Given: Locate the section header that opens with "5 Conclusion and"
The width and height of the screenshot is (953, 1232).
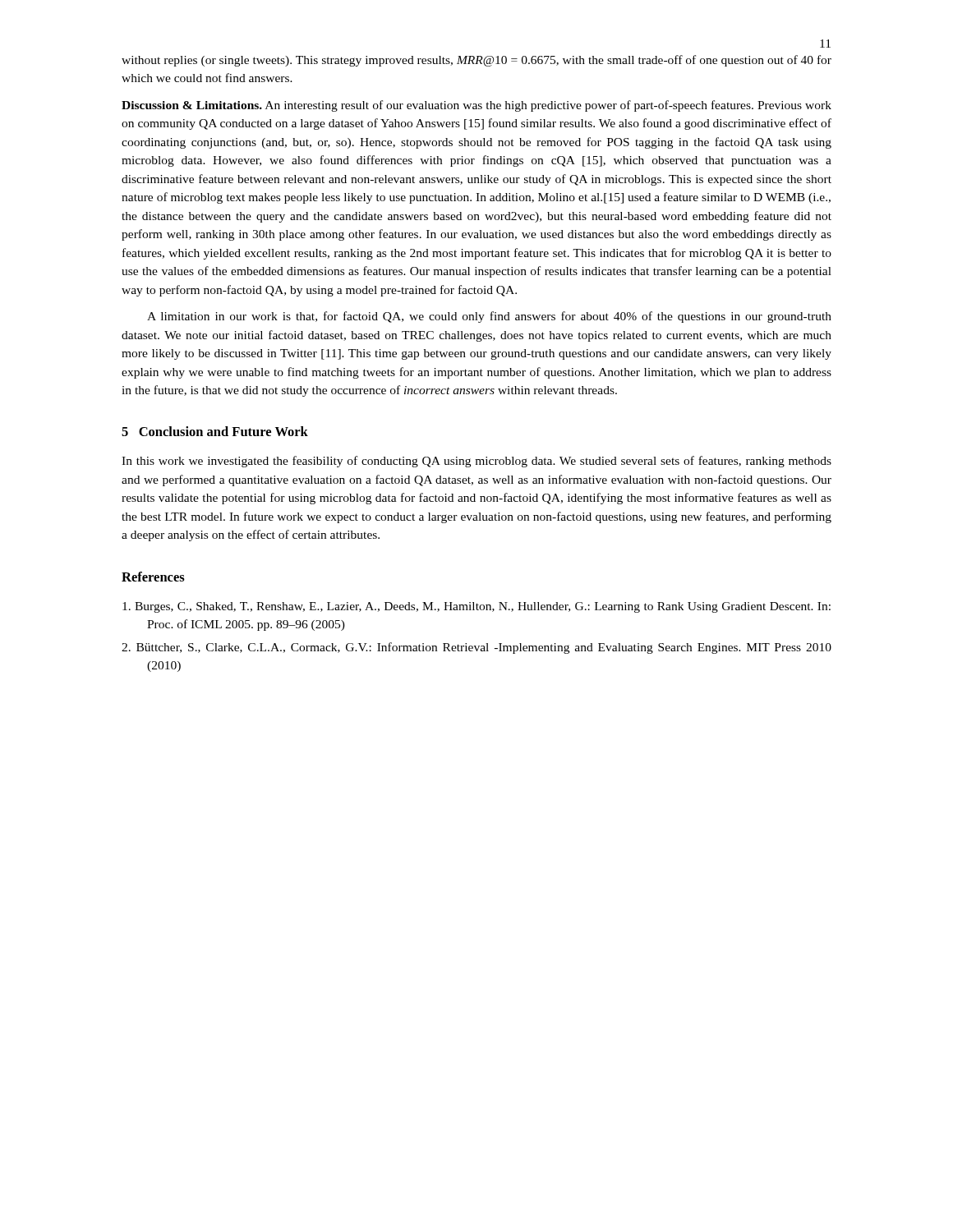Looking at the screenshot, I should 215,432.
